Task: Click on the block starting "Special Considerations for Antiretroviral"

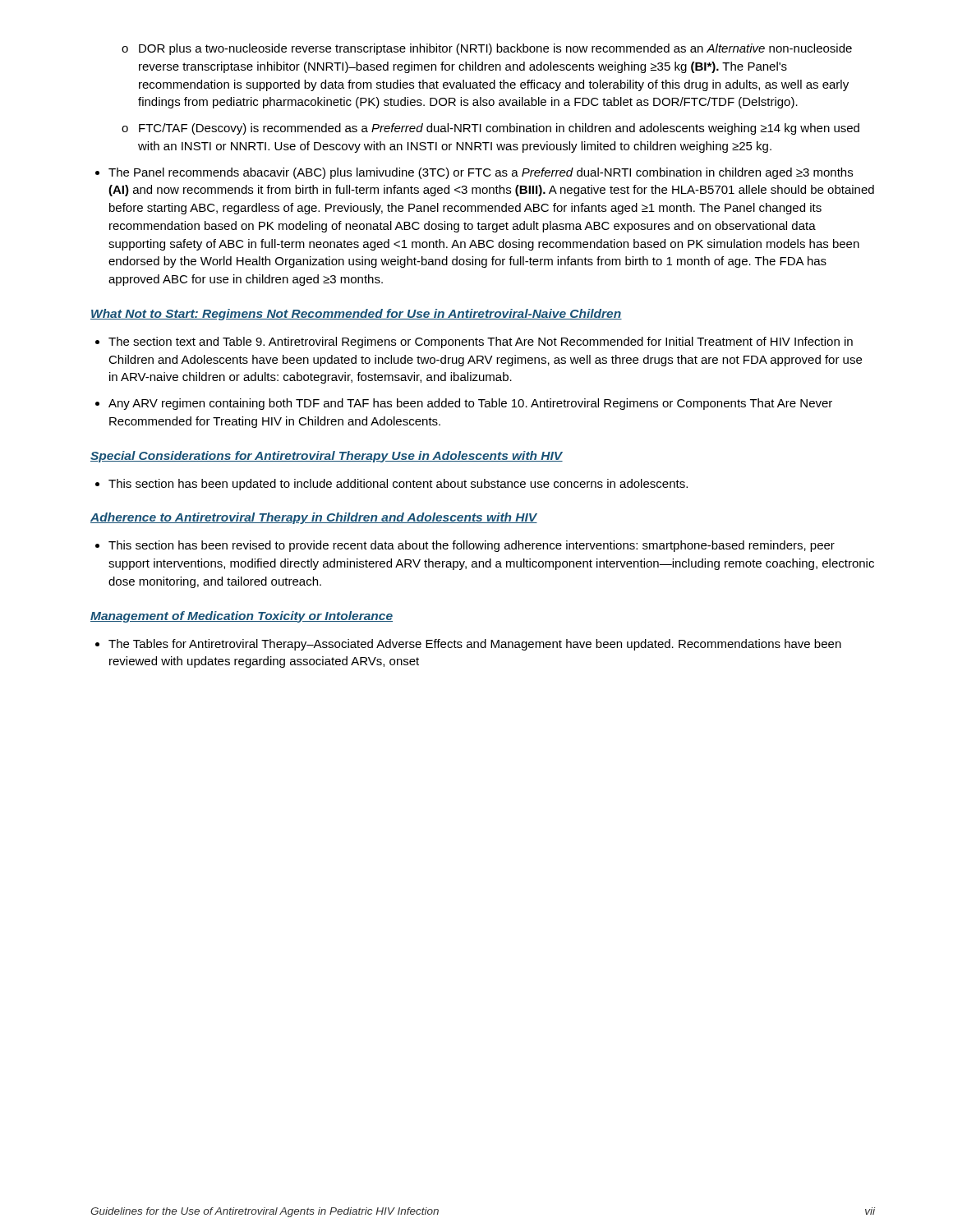Action: tap(326, 455)
